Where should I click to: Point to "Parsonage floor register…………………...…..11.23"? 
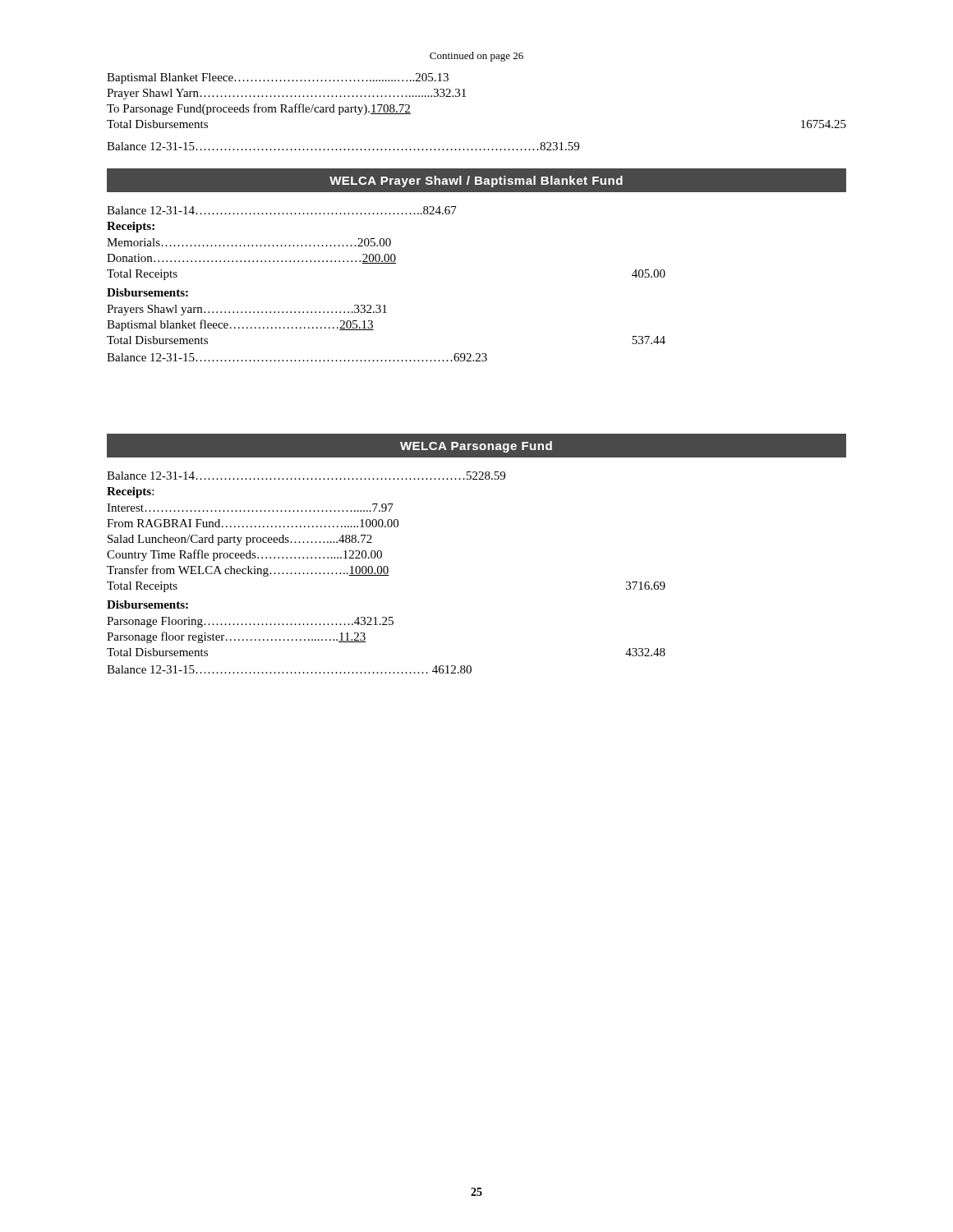tap(236, 637)
